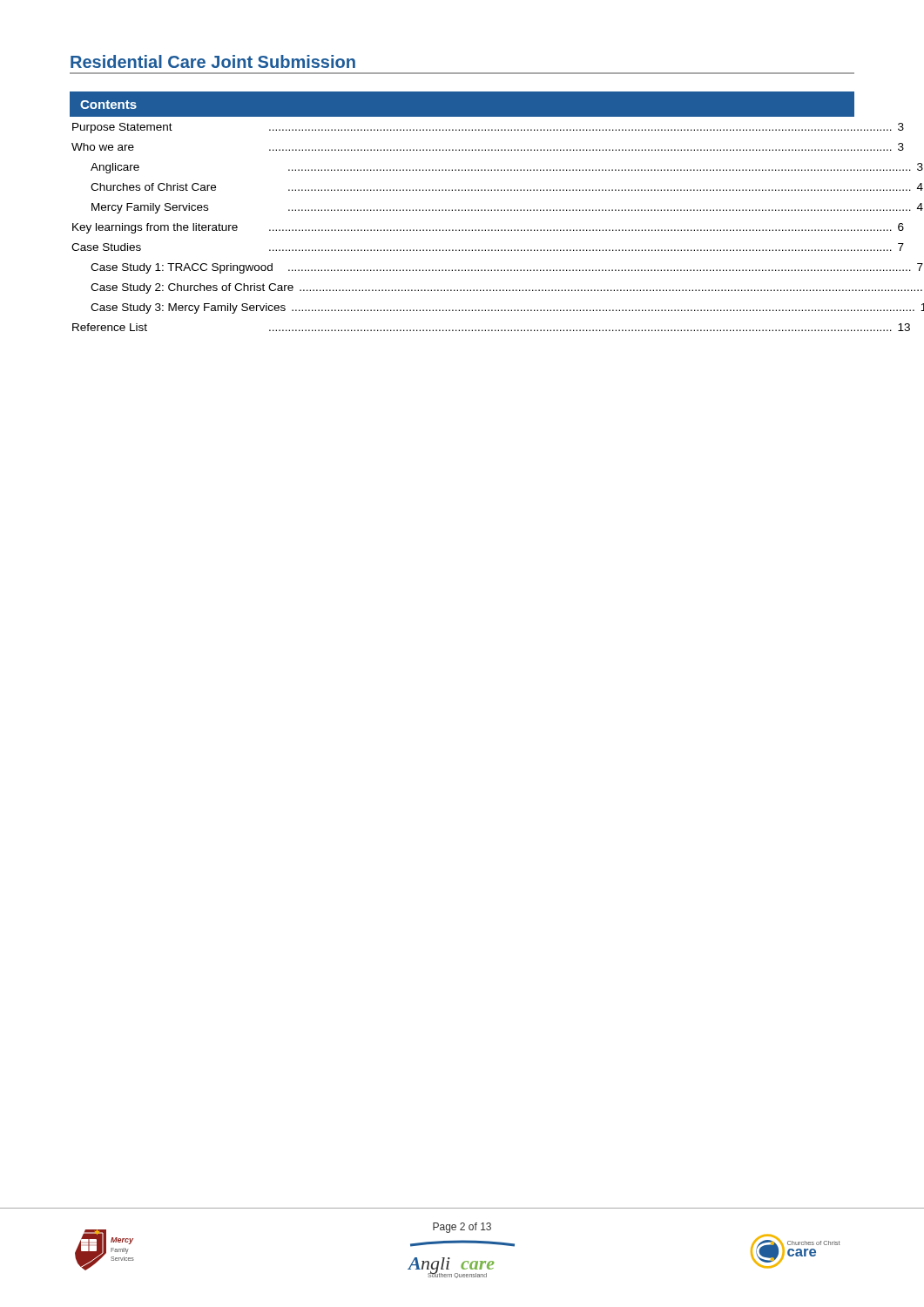The width and height of the screenshot is (924, 1307).
Task: Where does it say "Reference List"?
Action: click(462, 327)
